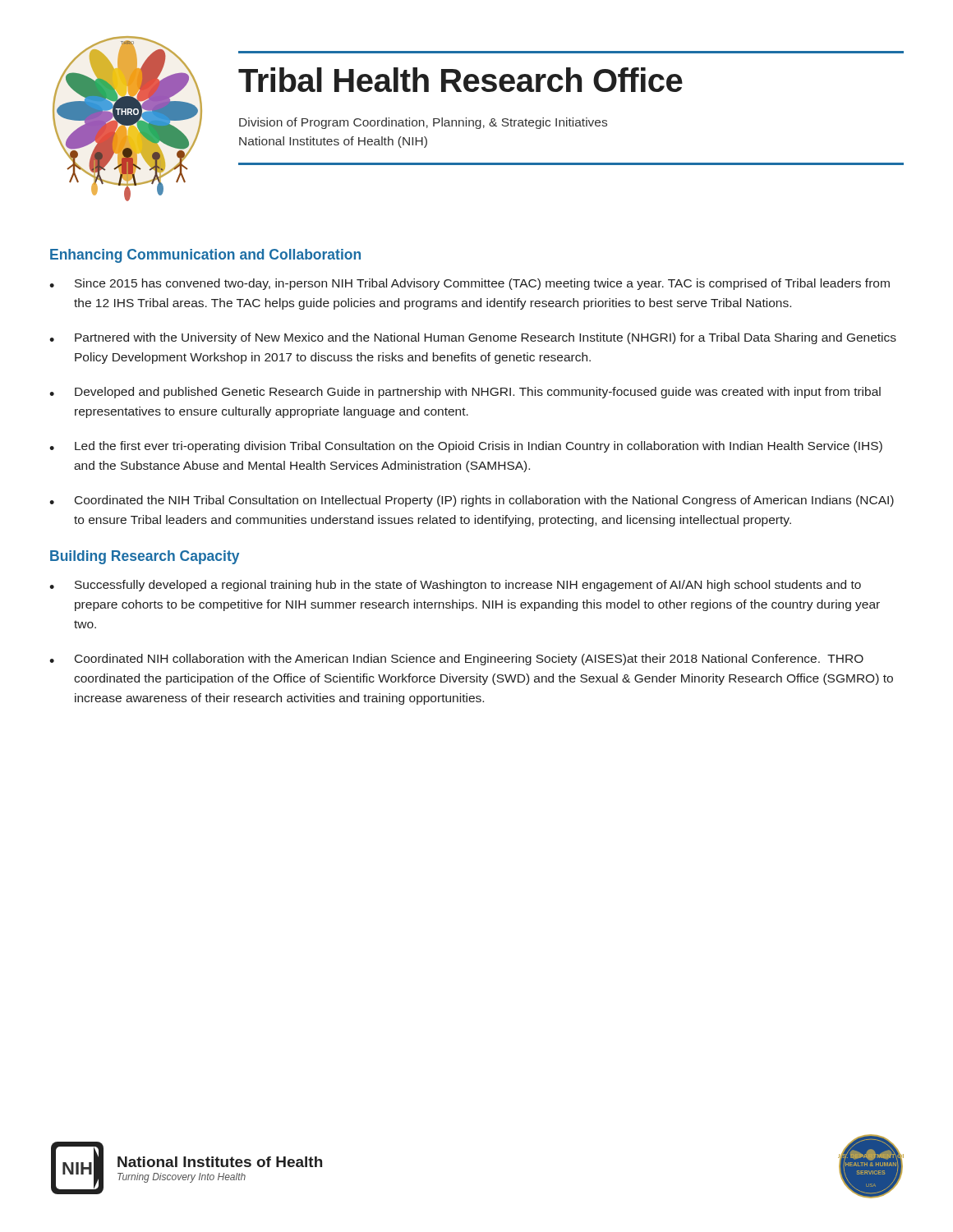
Task: Navigate to the passage starting "• Led the"
Action: [x=476, y=456]
